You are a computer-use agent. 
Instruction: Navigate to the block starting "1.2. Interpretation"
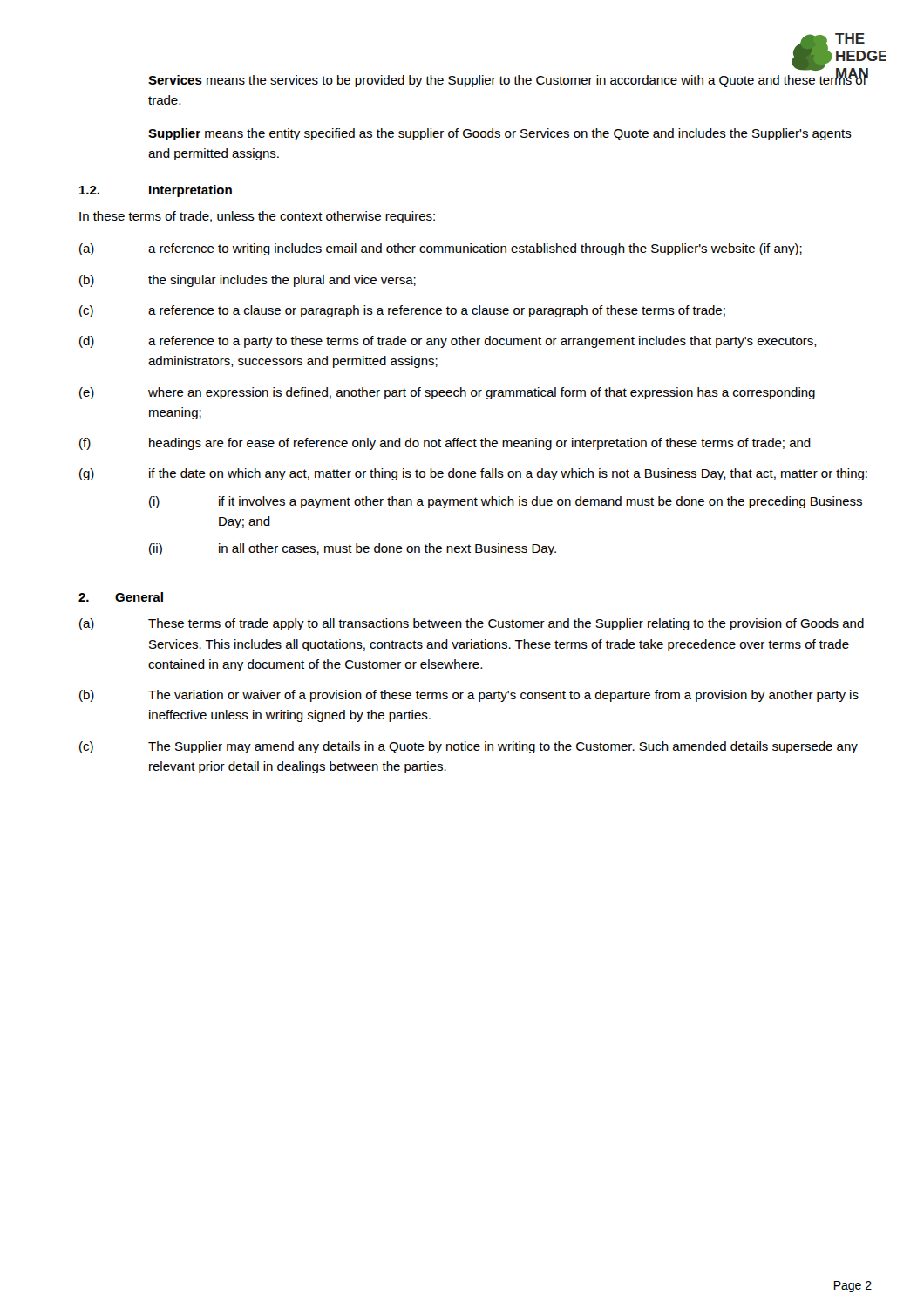[155, 190]
